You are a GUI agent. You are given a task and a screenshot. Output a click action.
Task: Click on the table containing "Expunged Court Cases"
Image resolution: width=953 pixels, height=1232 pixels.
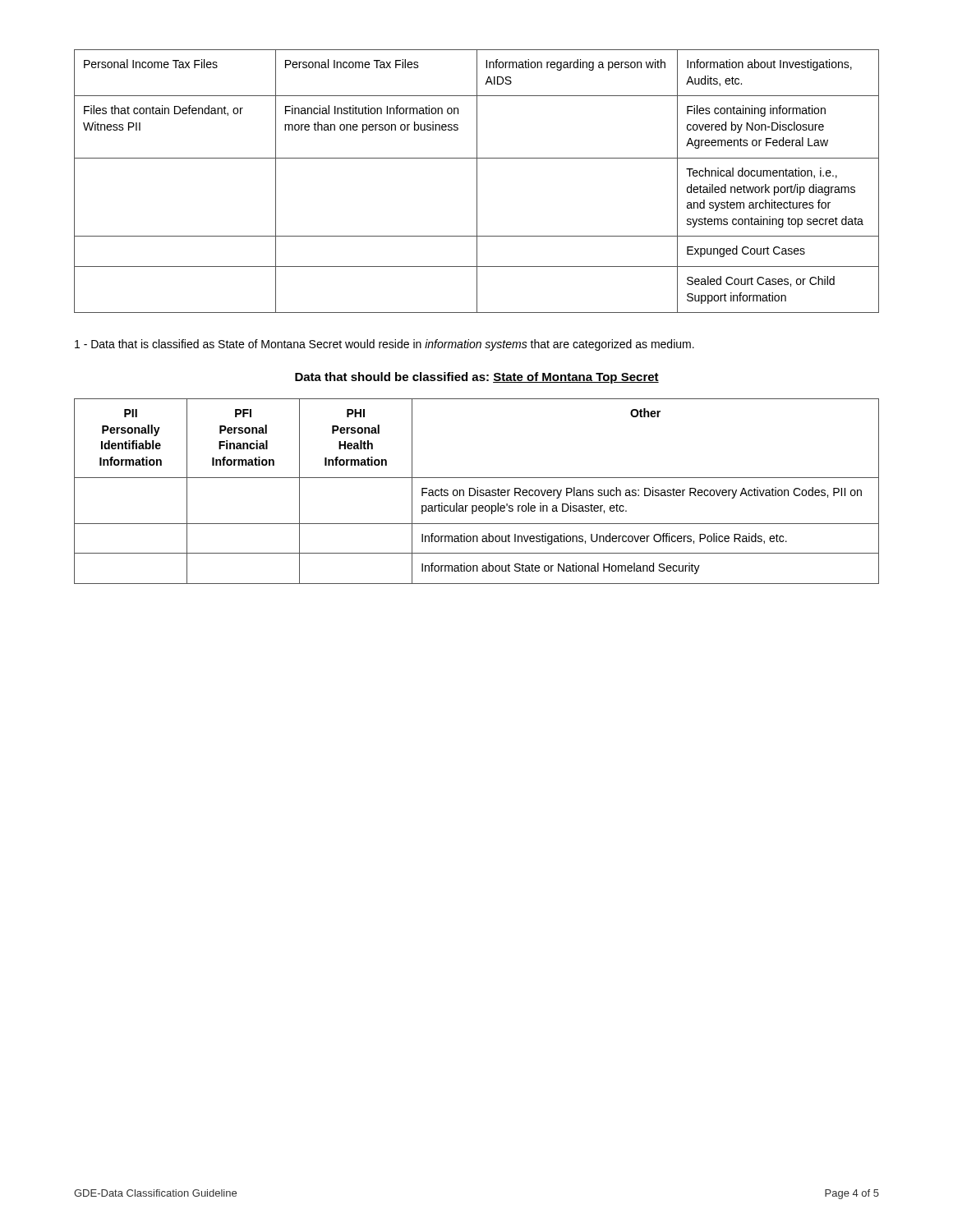(x=476, y=181)
